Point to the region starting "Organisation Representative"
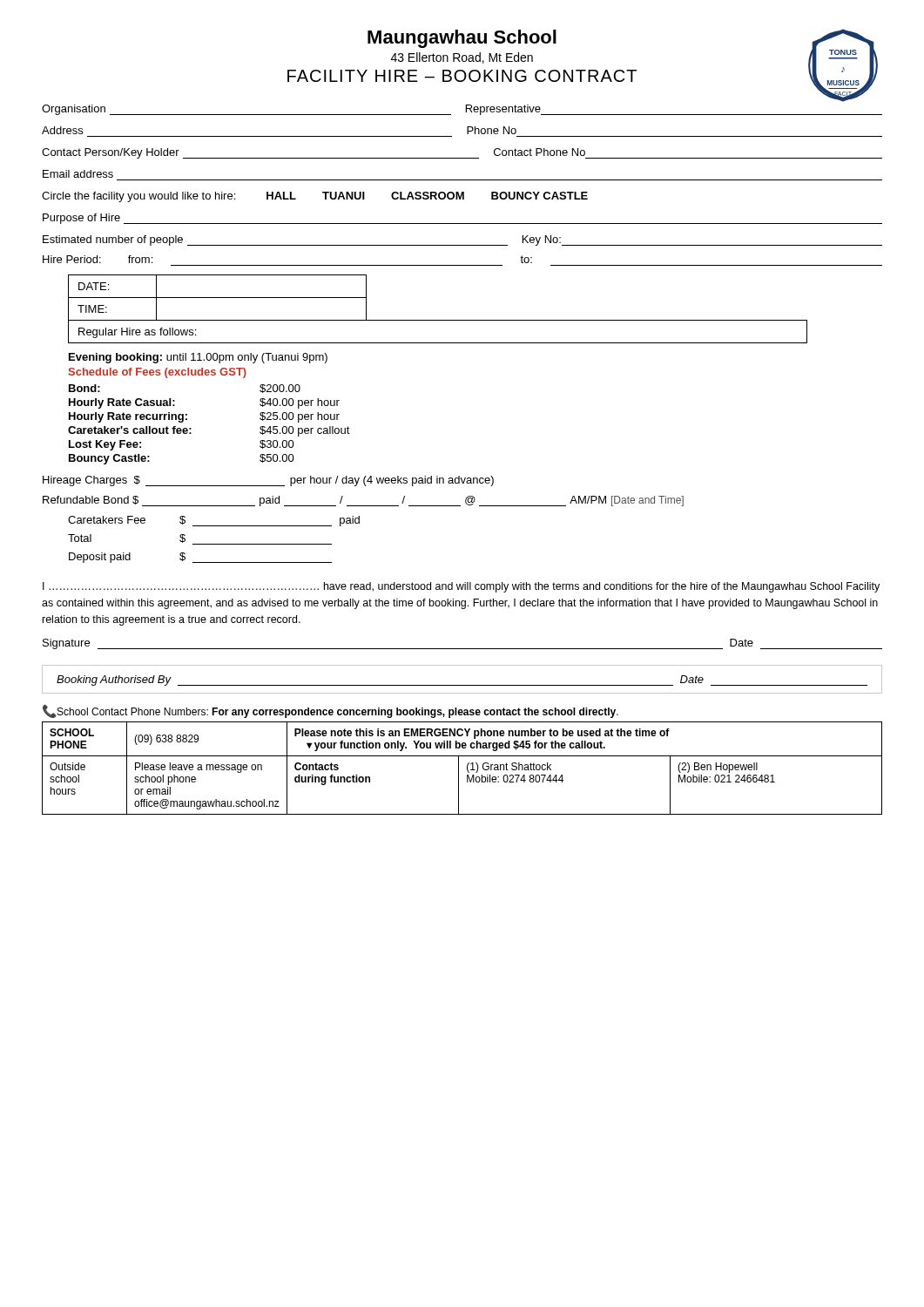 tap(462, 108)
